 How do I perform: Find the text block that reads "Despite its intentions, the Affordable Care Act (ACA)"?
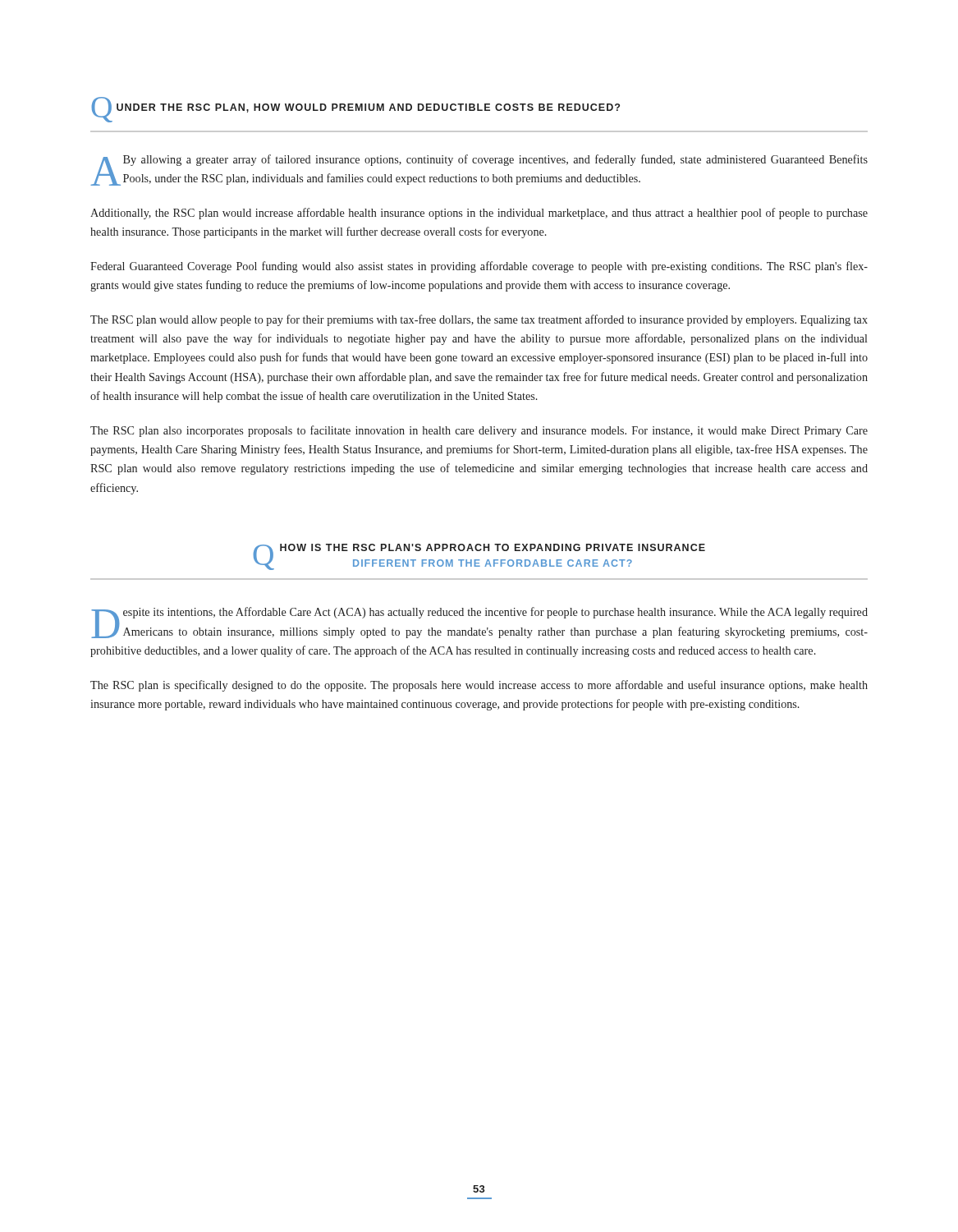click(479, 630)
